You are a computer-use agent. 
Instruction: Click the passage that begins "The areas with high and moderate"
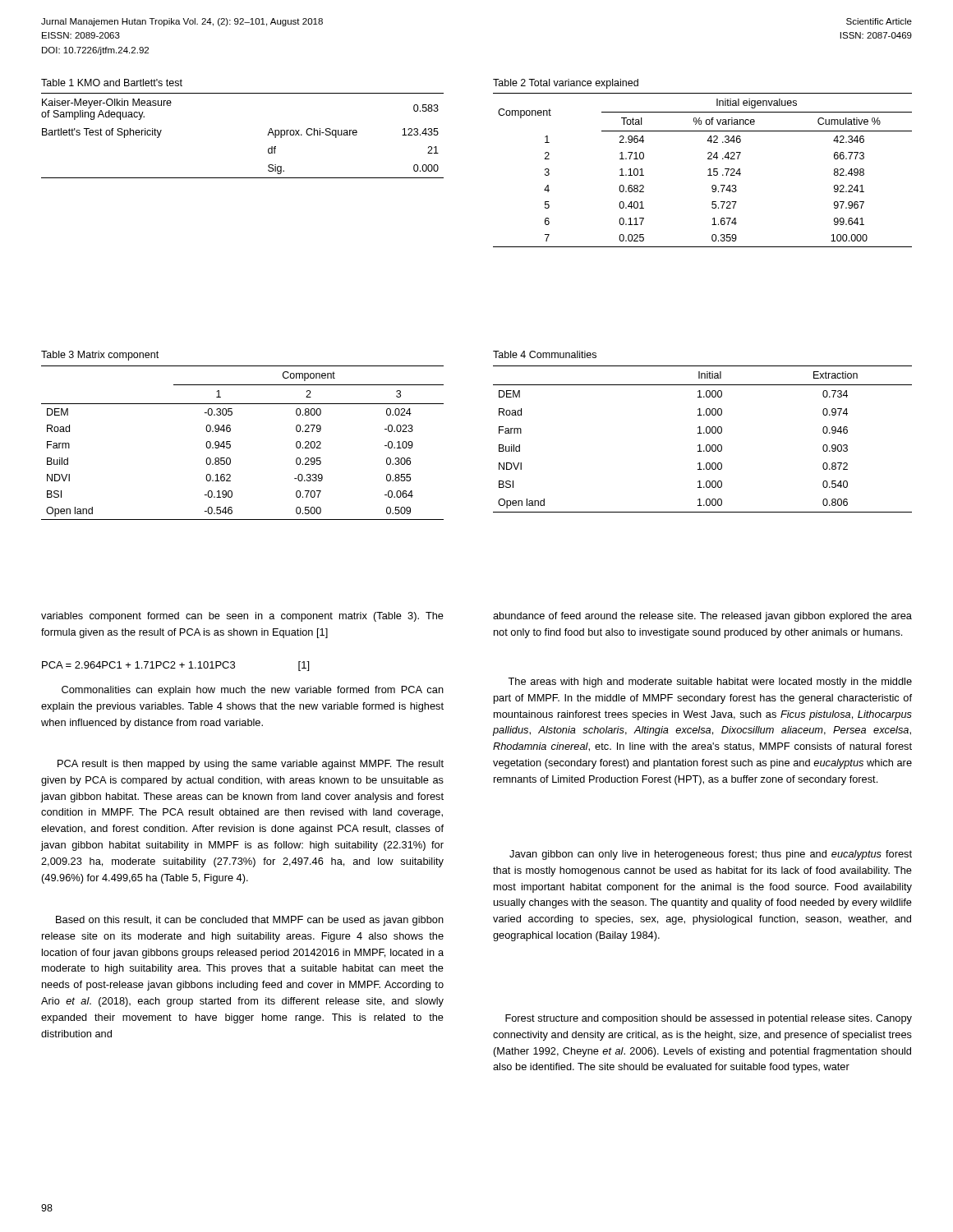702,730
